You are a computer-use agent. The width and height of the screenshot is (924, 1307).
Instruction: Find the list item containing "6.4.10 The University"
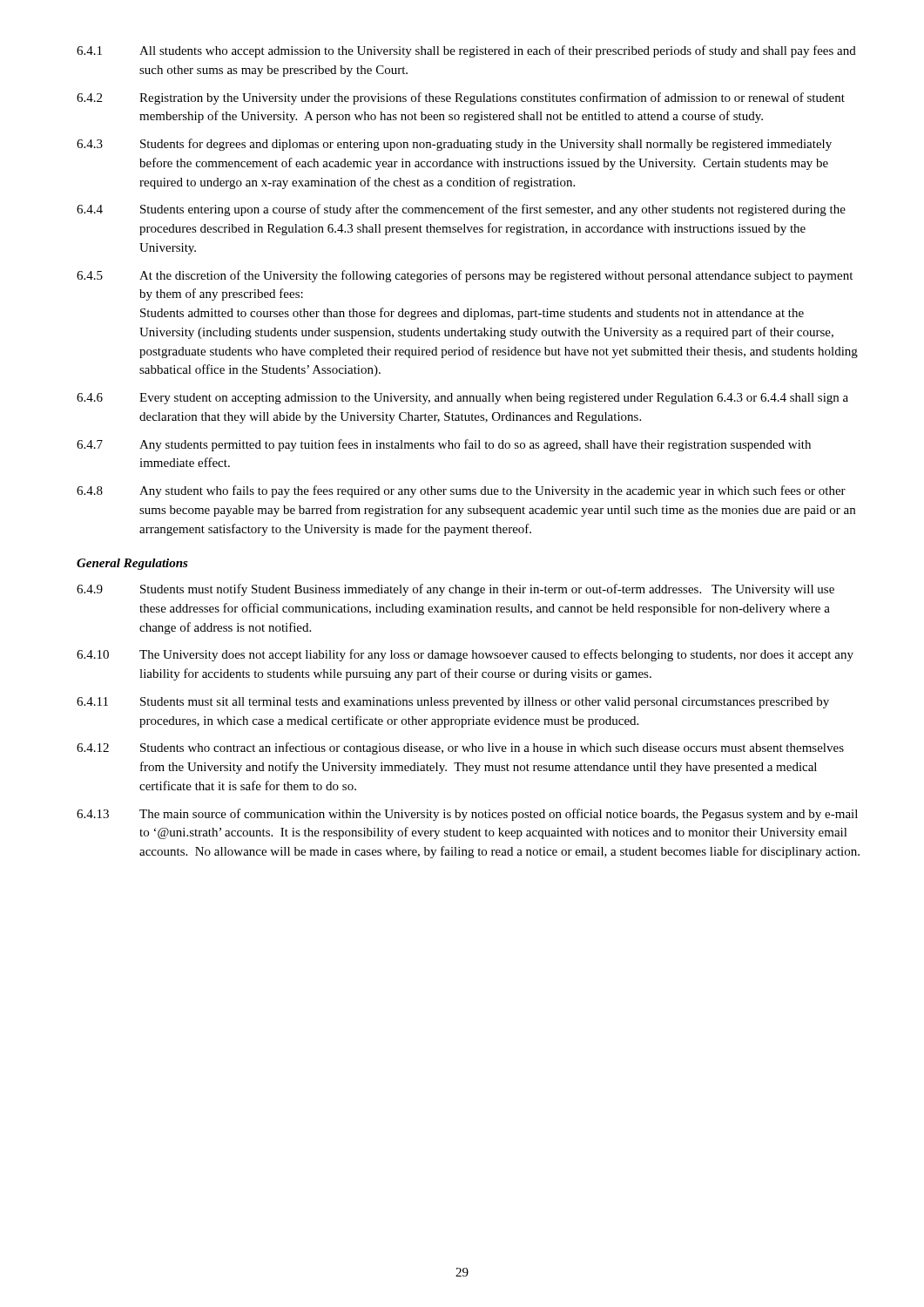tap(469, 665)
